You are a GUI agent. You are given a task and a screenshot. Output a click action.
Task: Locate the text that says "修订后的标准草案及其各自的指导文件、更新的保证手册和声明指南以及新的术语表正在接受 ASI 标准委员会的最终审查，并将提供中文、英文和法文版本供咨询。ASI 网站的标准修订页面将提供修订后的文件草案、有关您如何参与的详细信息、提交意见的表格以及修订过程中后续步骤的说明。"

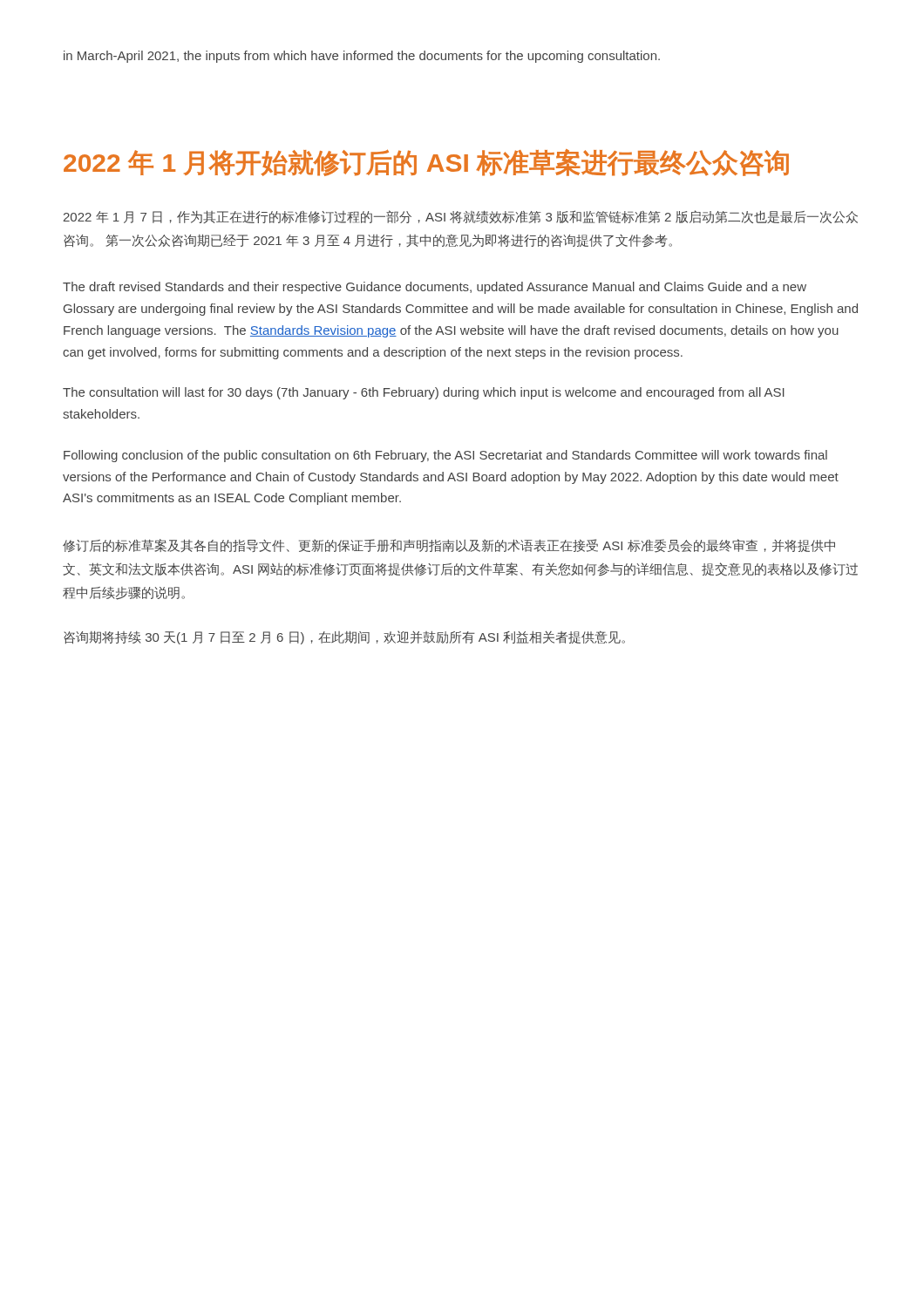pos(461,569)
